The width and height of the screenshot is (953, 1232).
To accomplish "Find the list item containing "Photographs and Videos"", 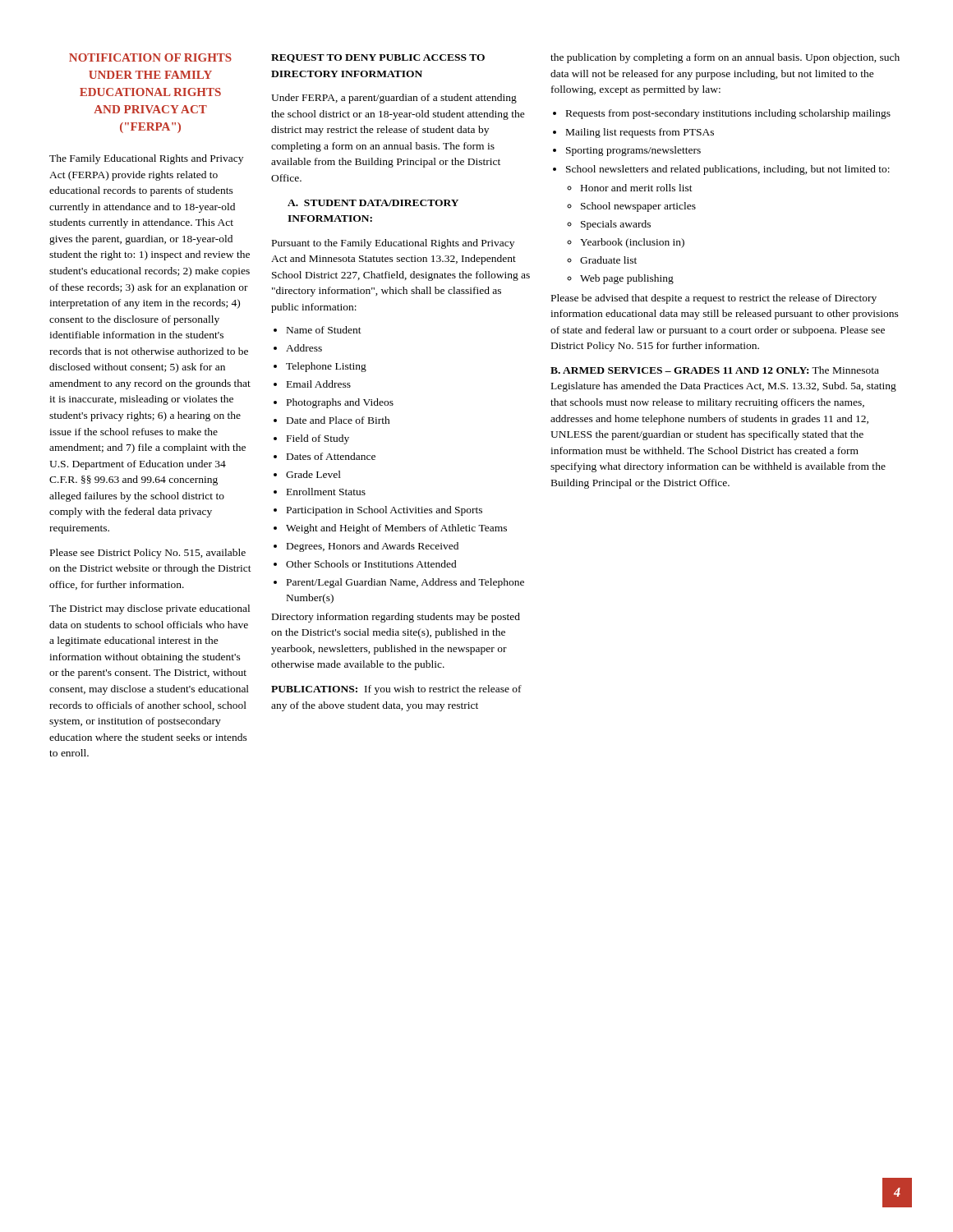I will [401, 403].
